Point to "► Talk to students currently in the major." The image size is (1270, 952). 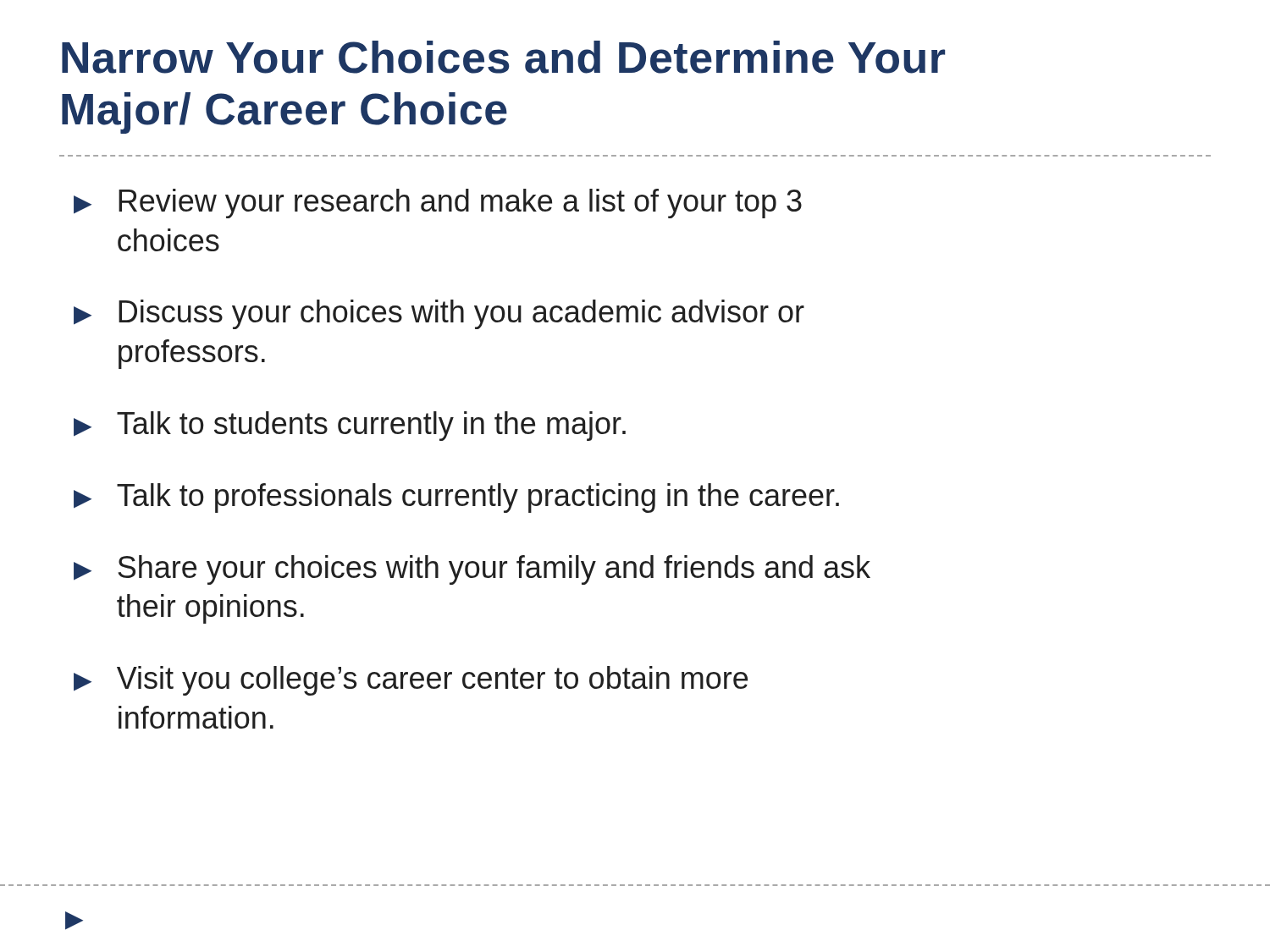(348, 424)
